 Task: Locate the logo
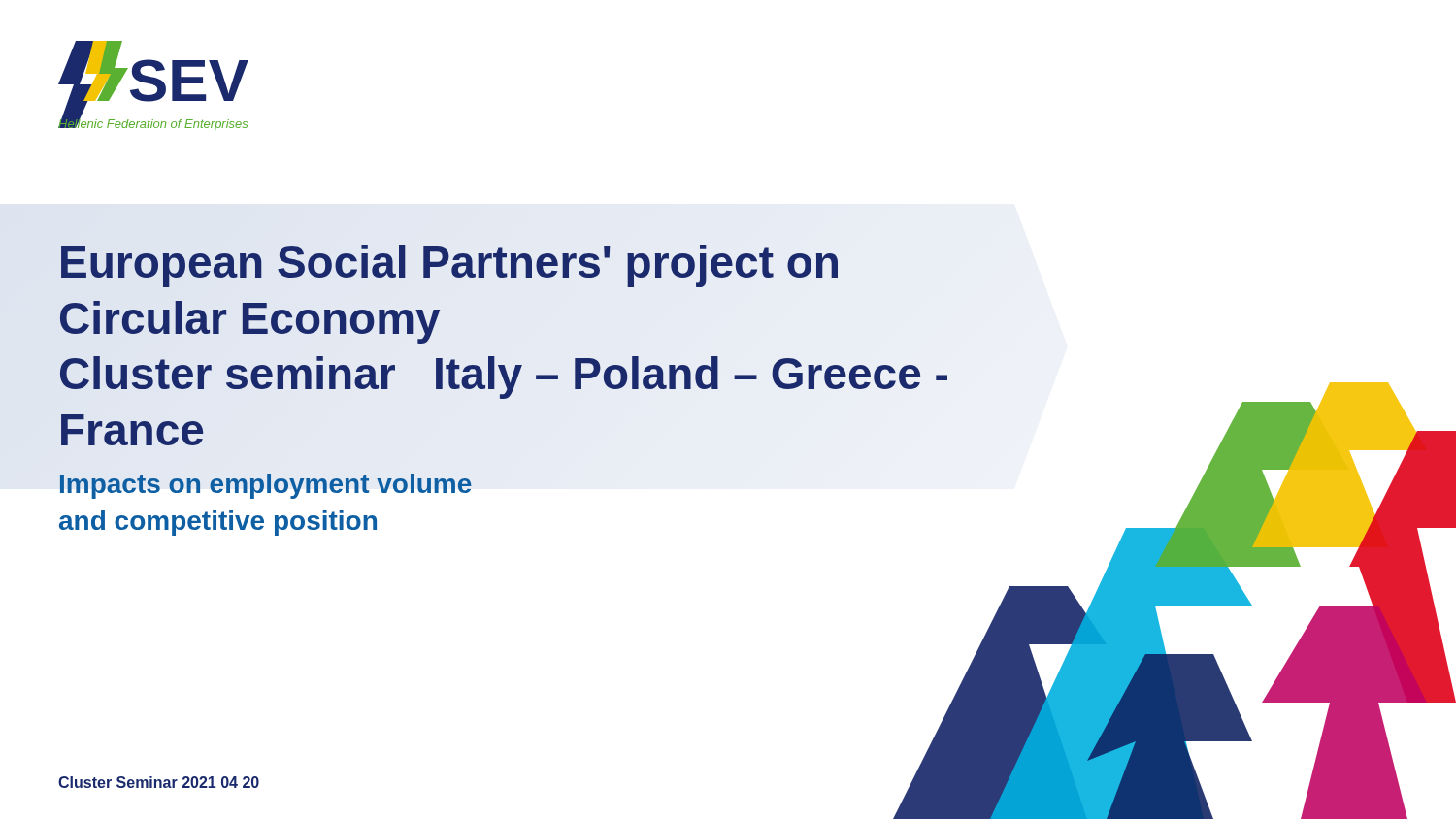coord(165,86)
